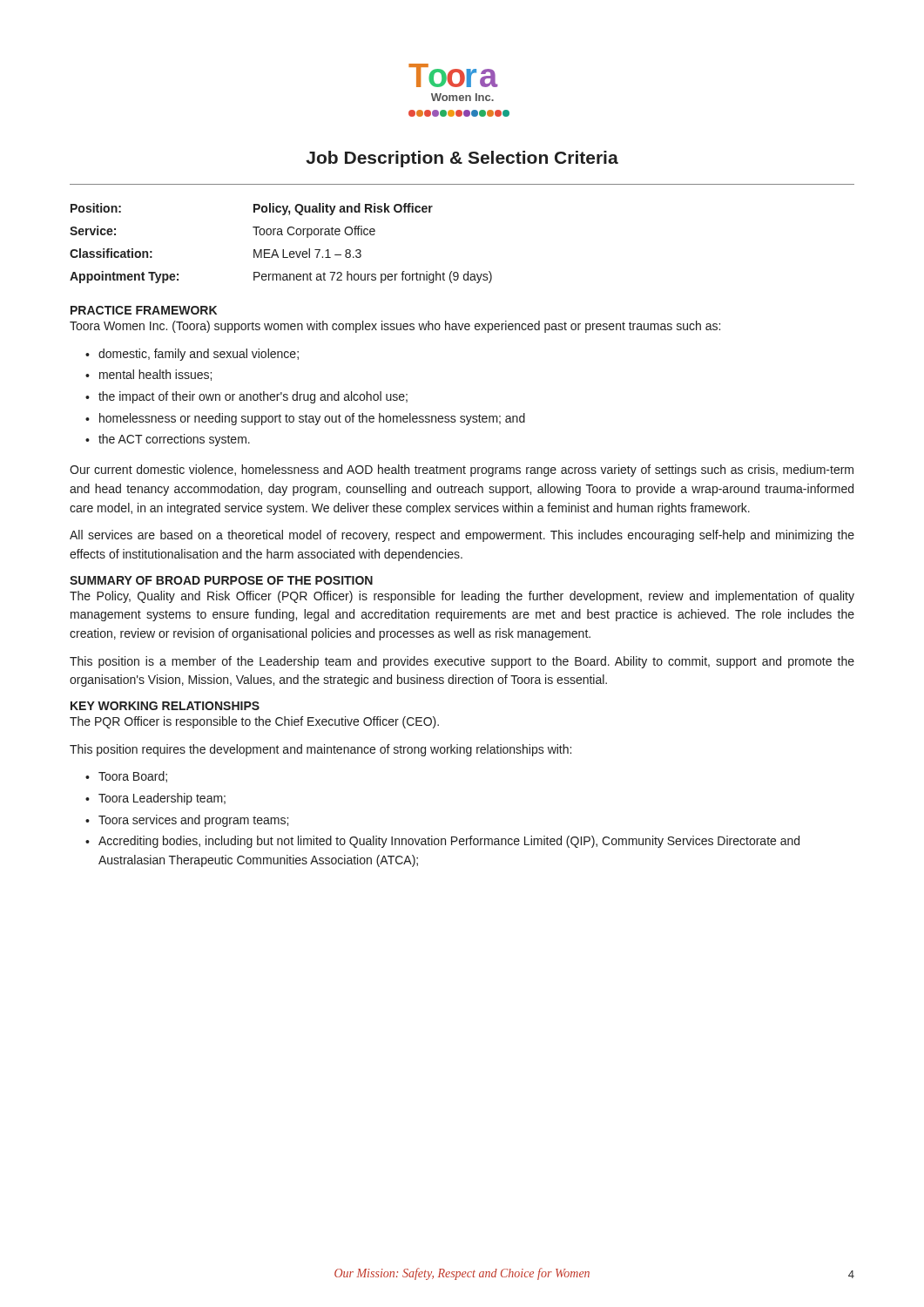The width and height of the screenshot is (924, 1307).
Task: Locate the text starting "• the ACT corrections system."
Action: (168, 441)
